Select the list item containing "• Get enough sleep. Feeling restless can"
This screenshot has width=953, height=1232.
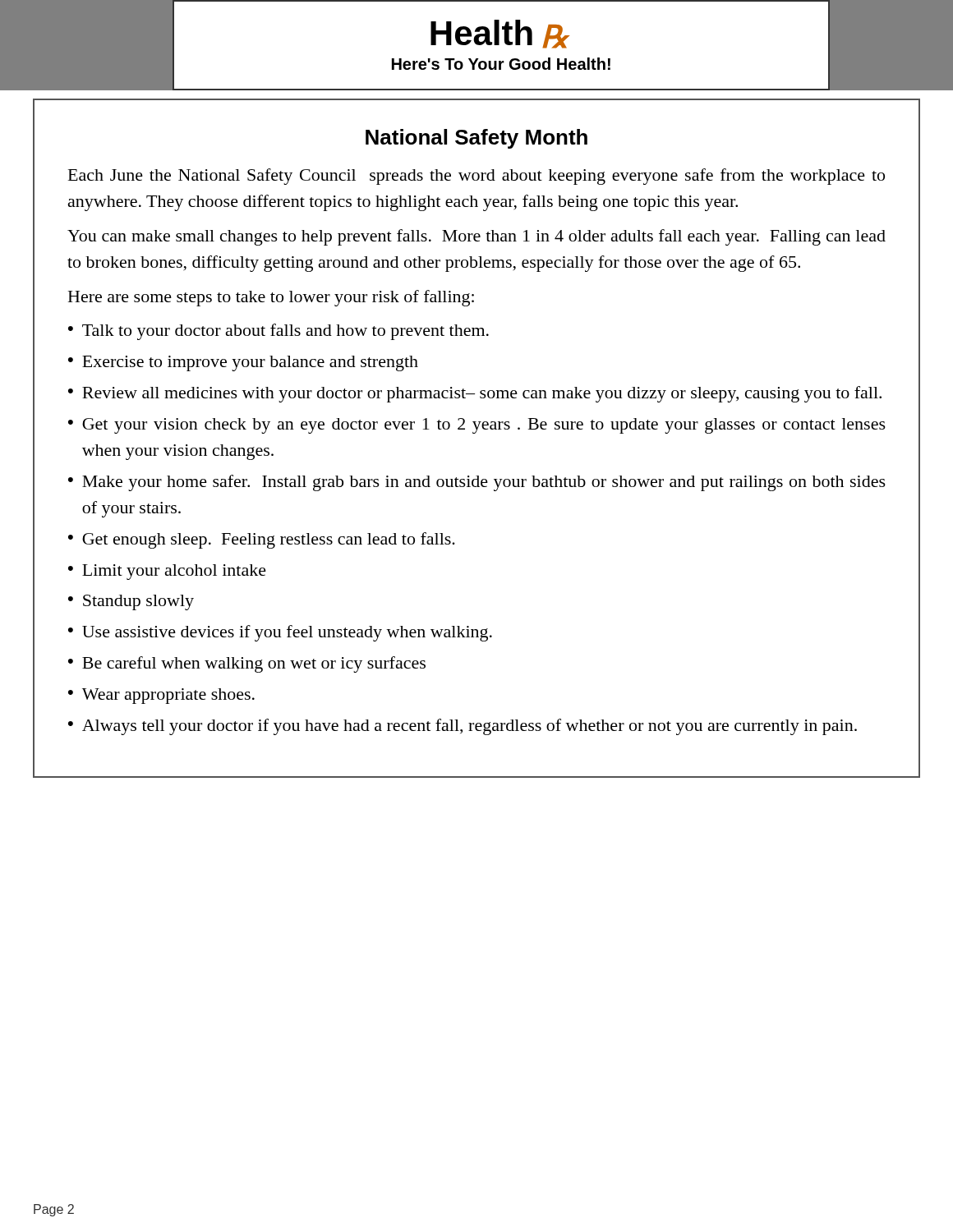[x=262, y=539]
